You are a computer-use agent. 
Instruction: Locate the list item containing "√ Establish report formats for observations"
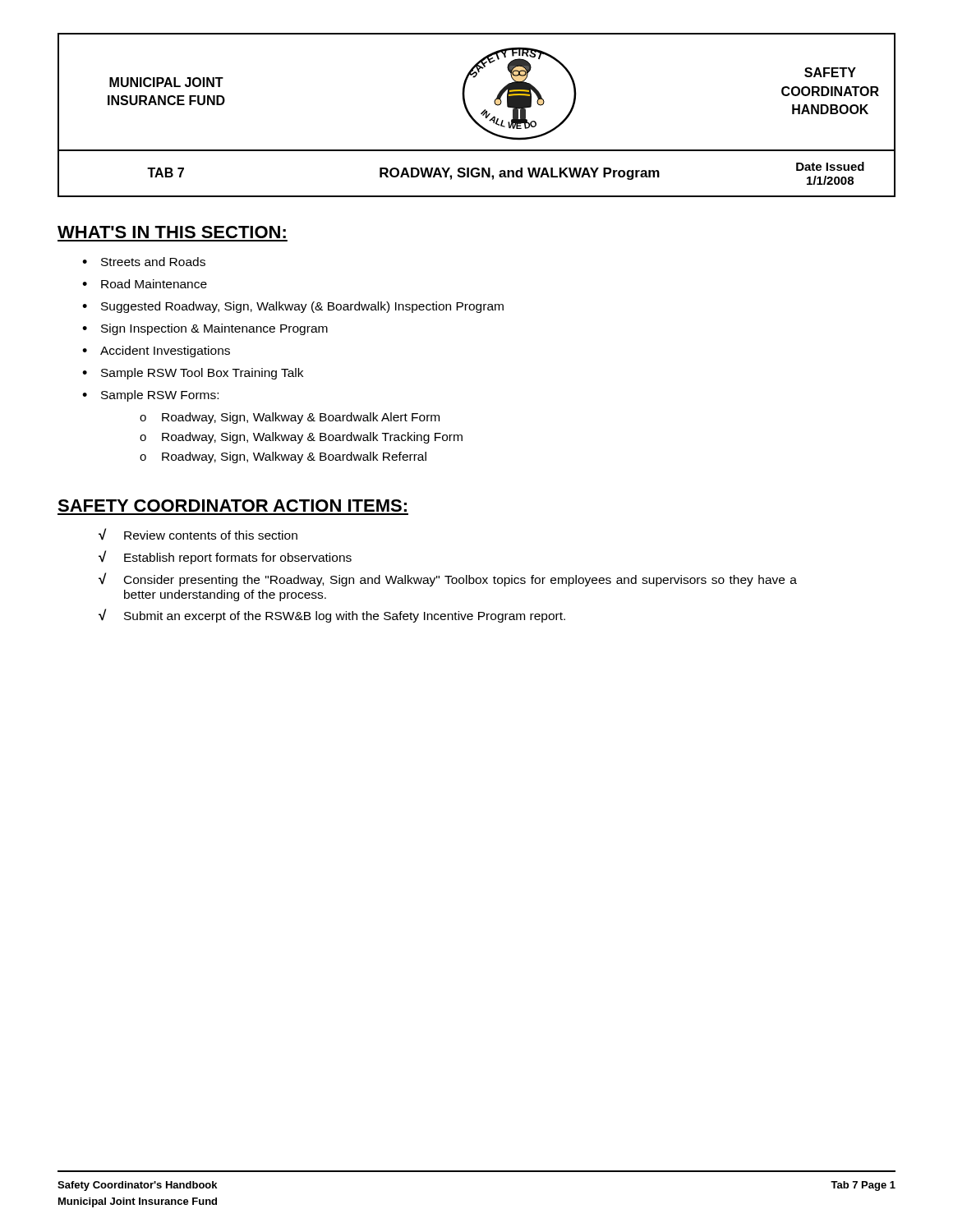point(225,558)
